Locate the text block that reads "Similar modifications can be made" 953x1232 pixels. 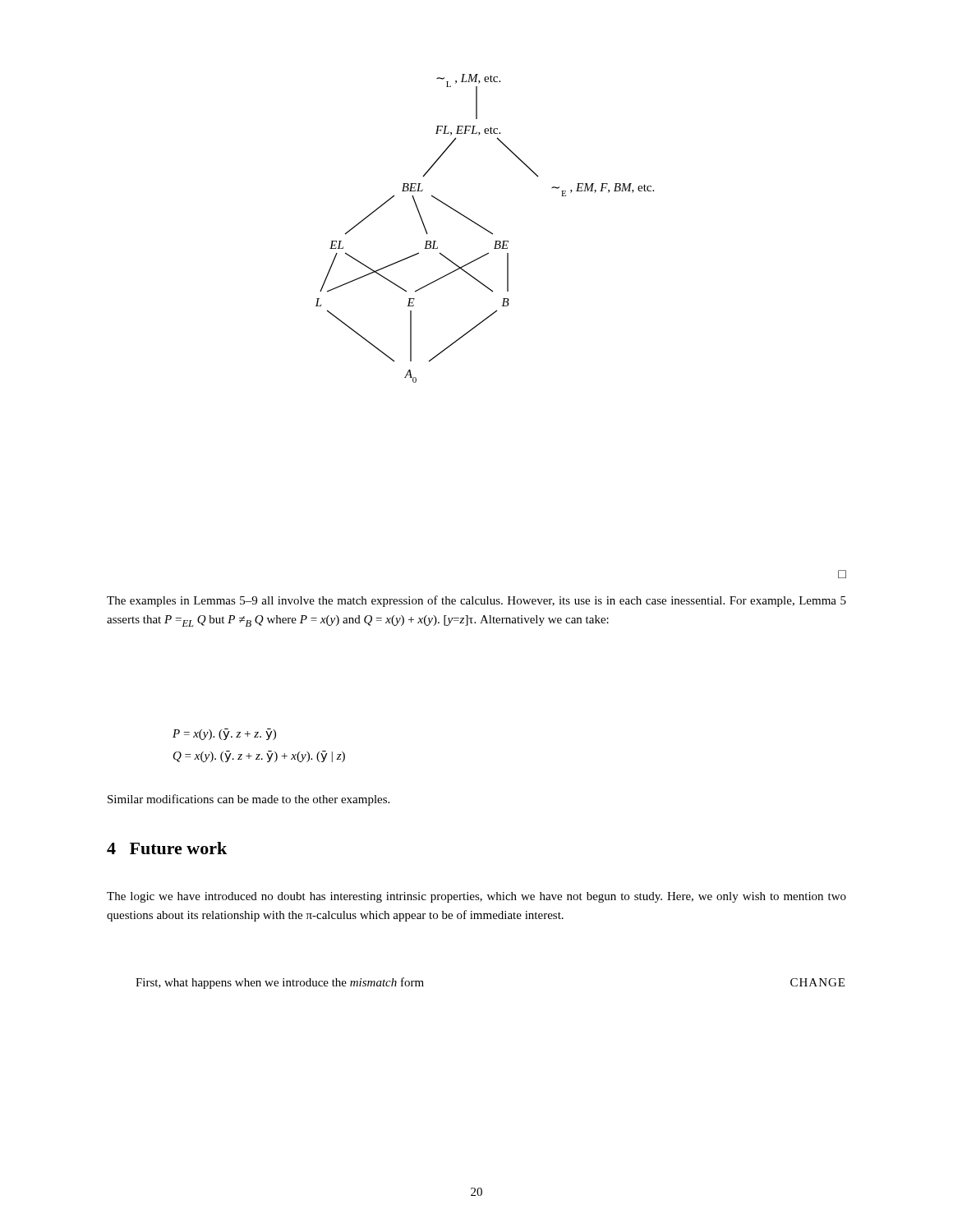coord(249,799)
